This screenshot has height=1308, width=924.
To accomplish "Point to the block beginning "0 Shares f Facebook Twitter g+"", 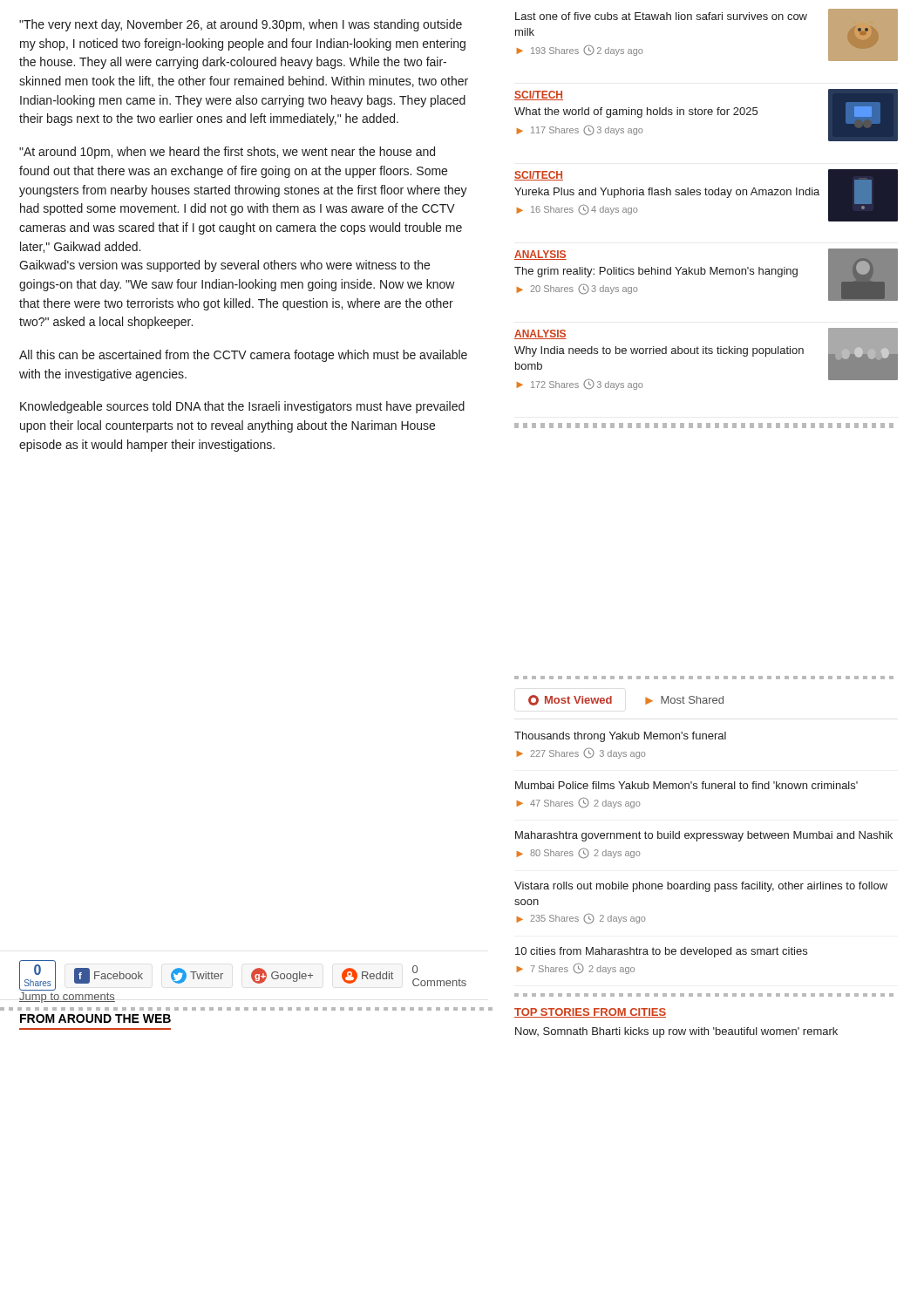I will (244, 975).
